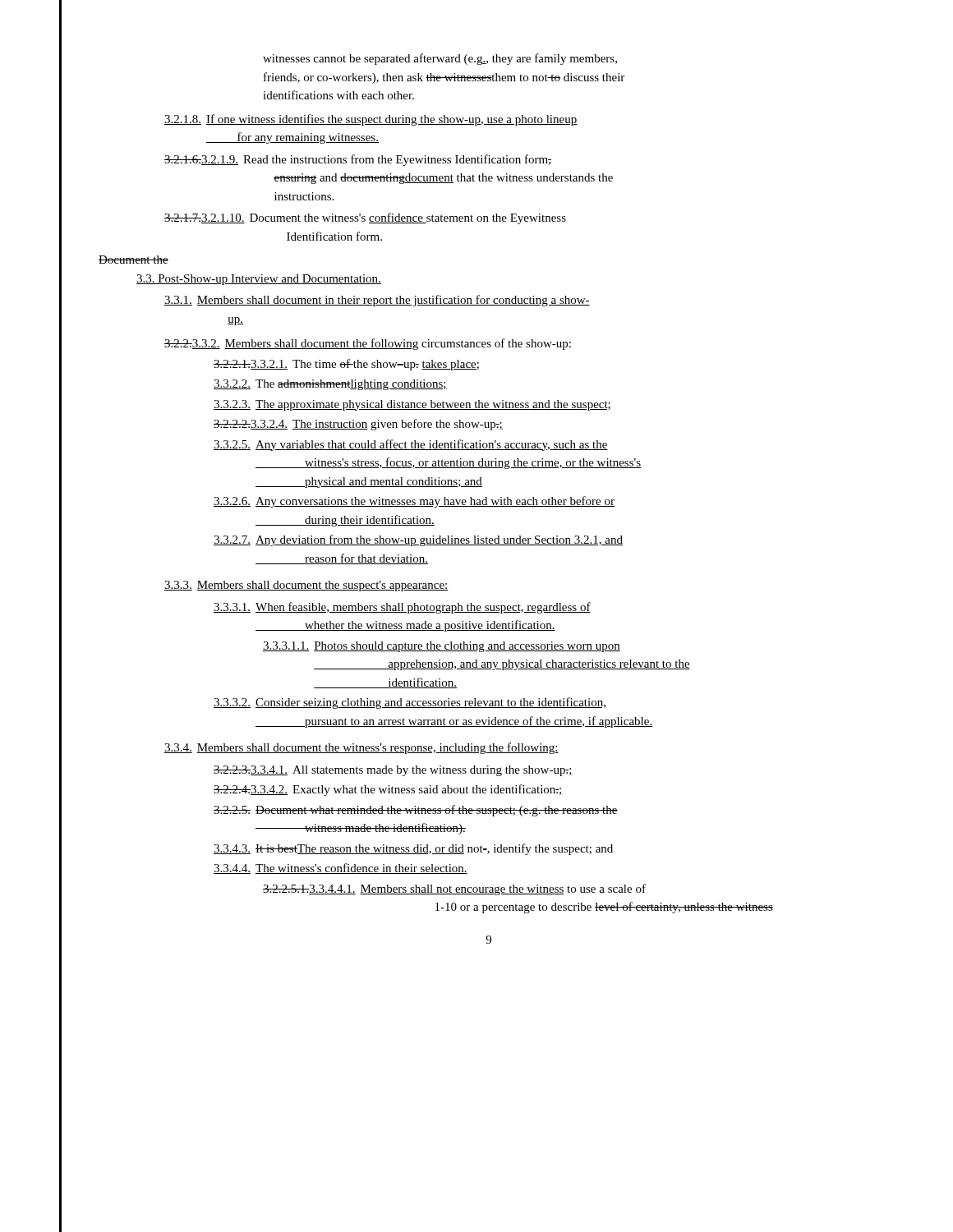Find the list item with the text "3.3.2.3. The approximate physical distance between"
Viewport: 953px width, 1232px height.
coord(546,404)
